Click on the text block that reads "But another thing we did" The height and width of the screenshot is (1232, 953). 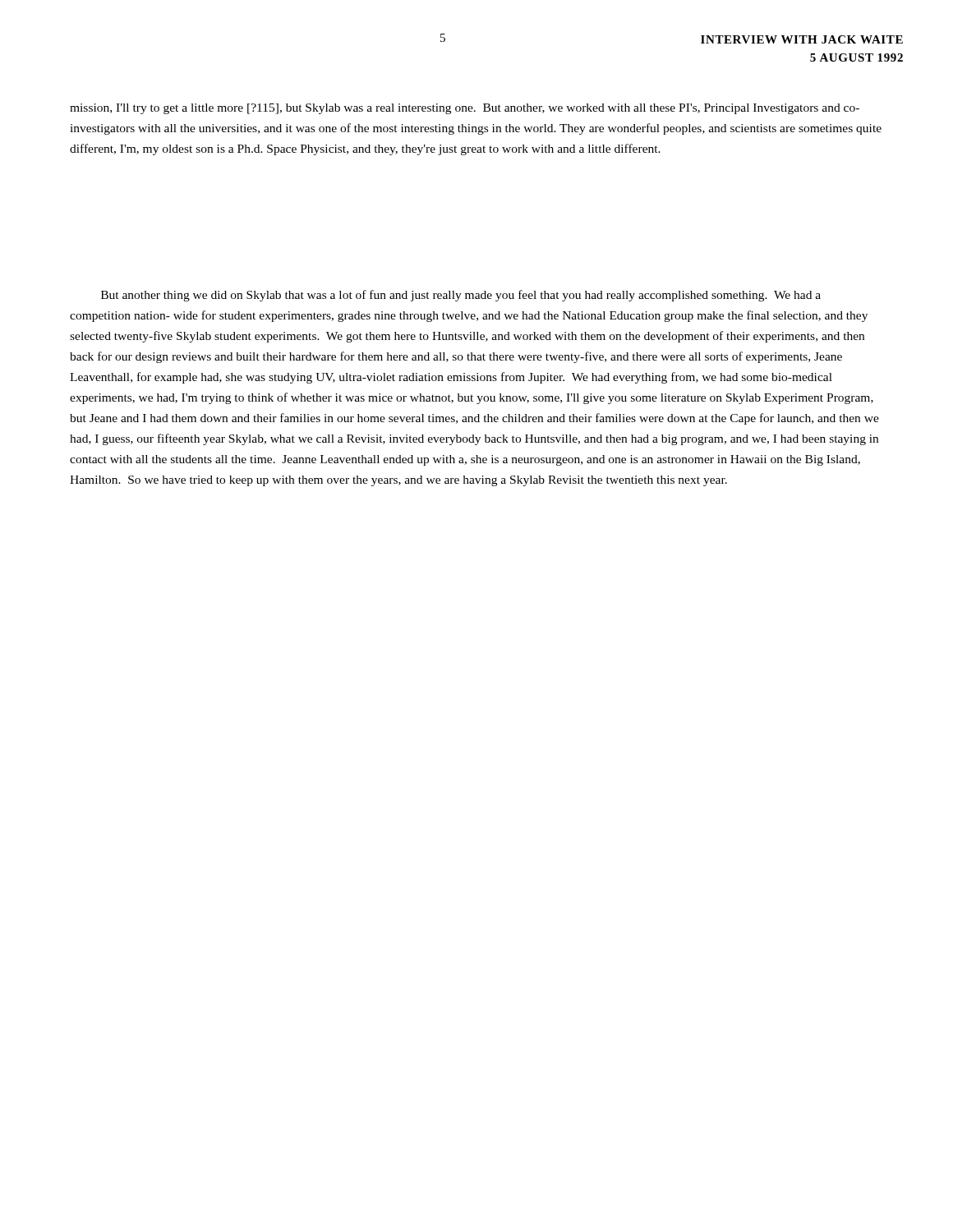click(476, 387)
